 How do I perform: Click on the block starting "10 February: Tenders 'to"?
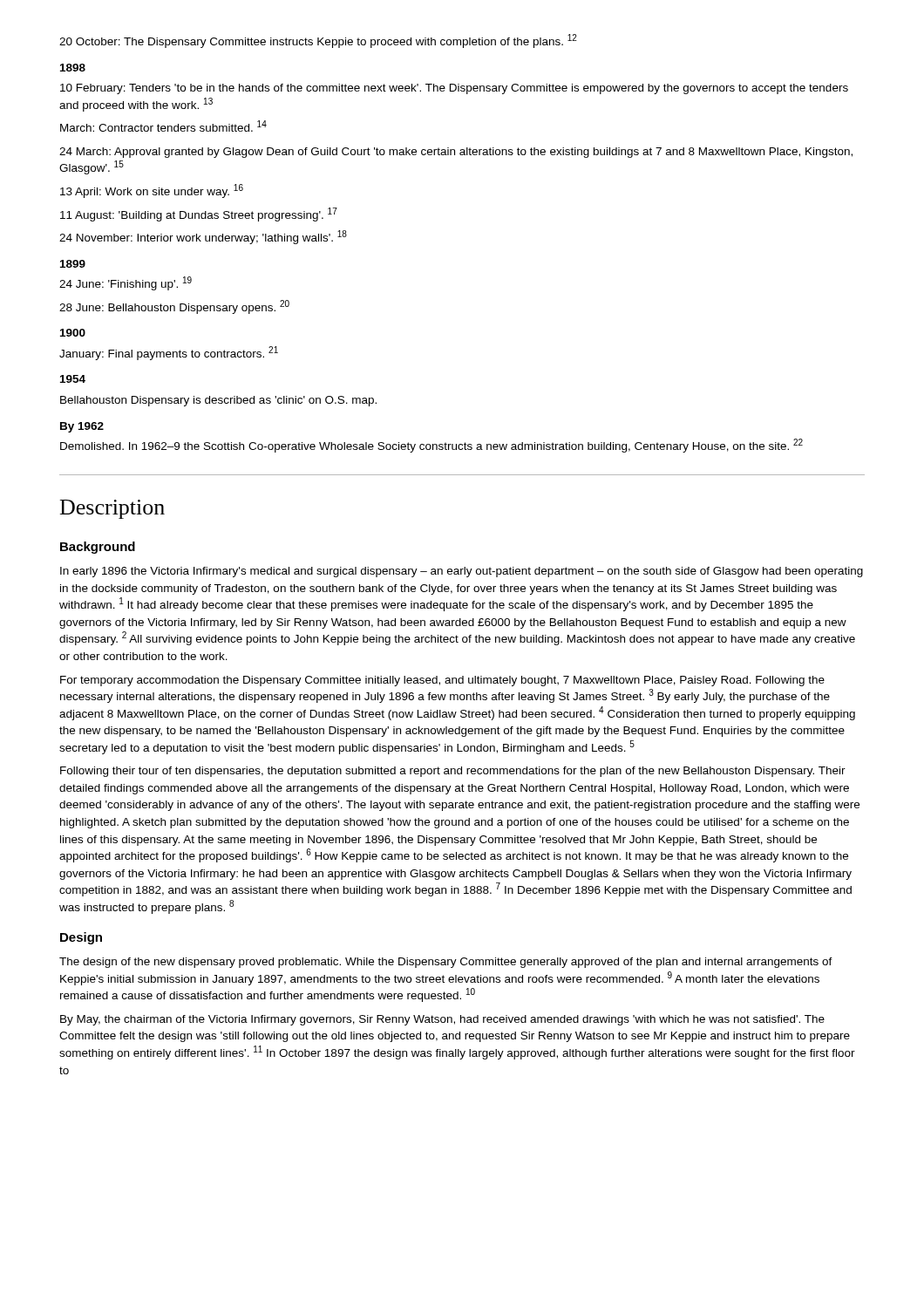462,97
